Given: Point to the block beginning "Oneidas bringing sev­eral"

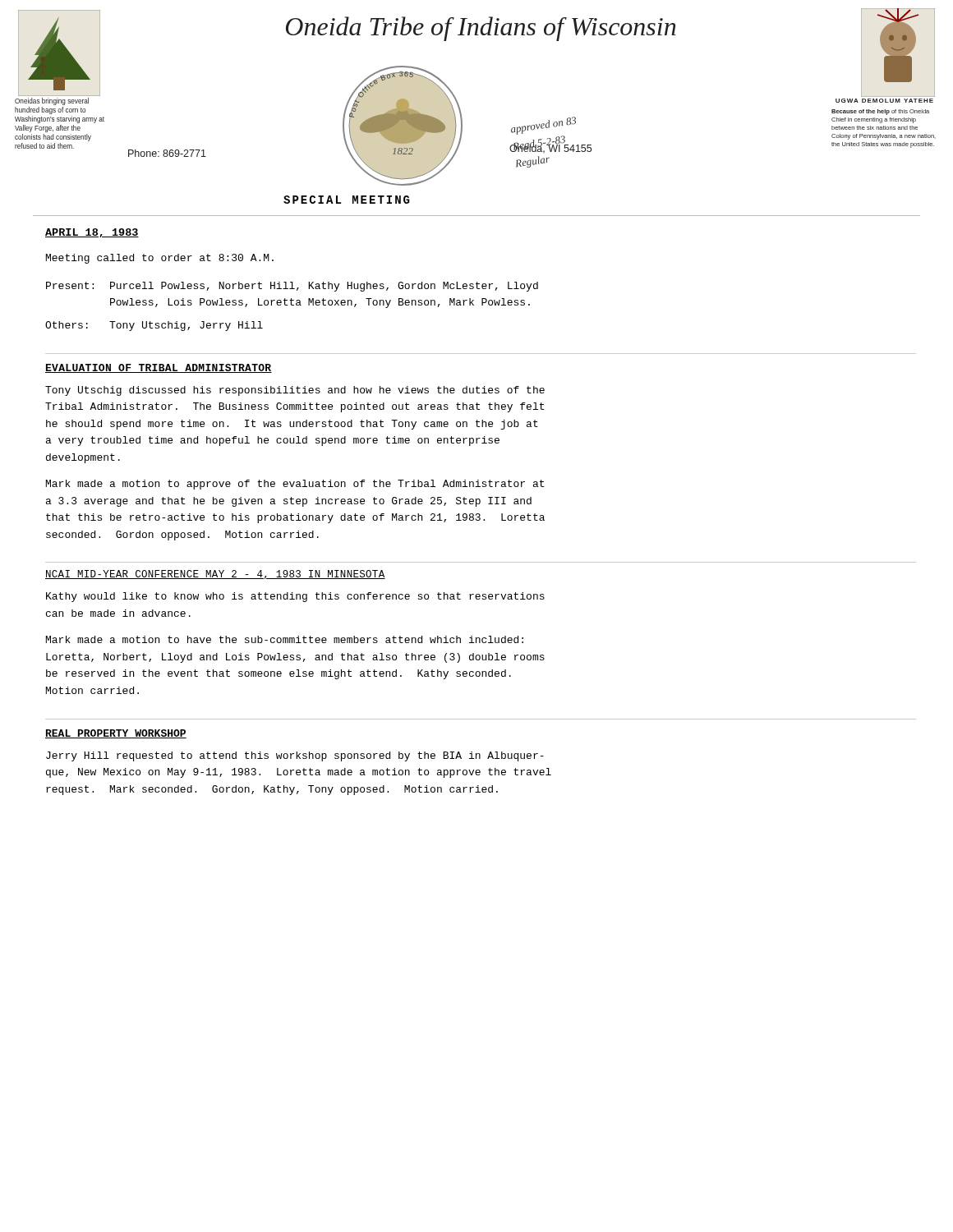Looking at the screenshot, I should [60, 124].
